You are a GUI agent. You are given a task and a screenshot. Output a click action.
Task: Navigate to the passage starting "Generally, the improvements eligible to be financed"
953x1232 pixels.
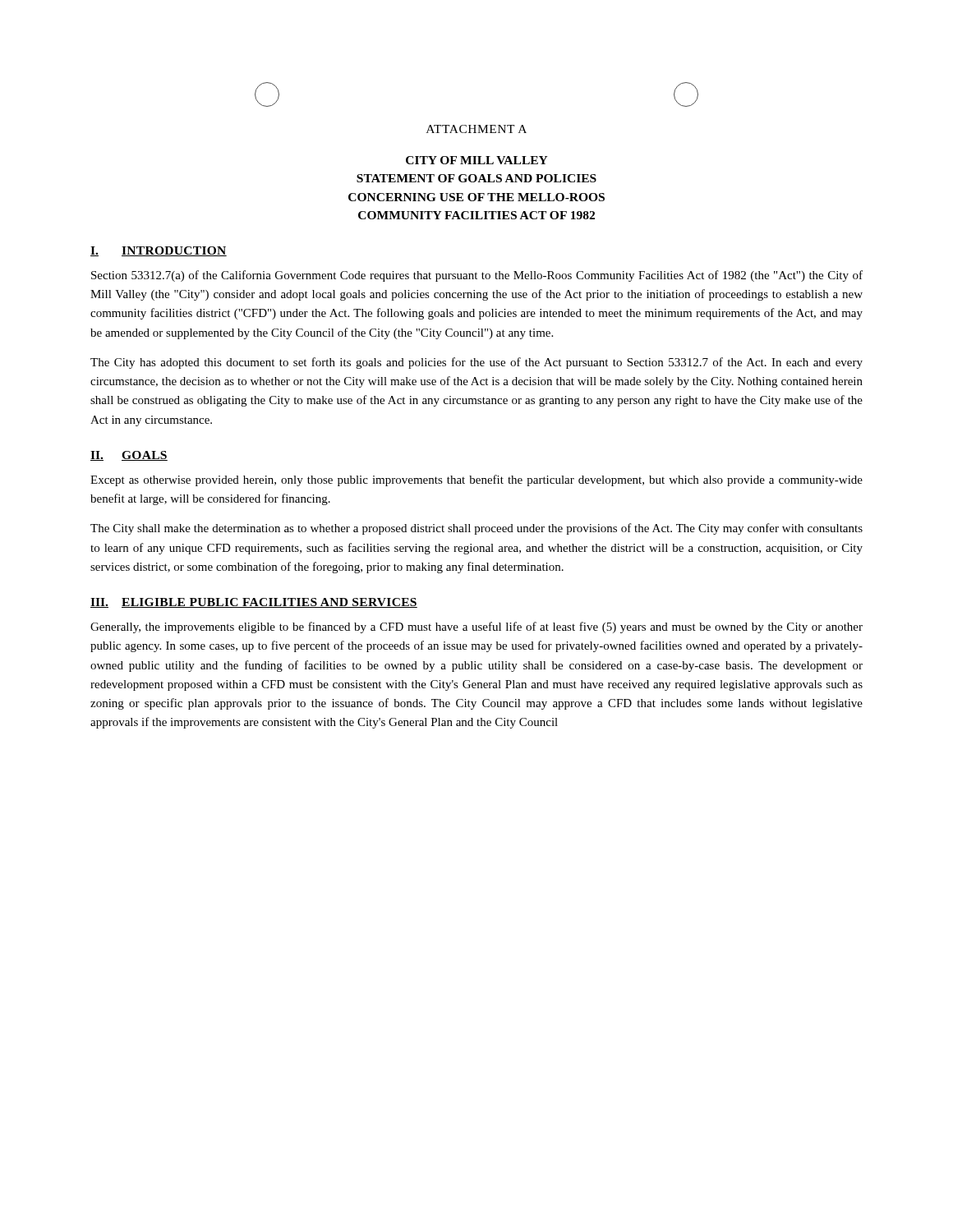[476, 675]
